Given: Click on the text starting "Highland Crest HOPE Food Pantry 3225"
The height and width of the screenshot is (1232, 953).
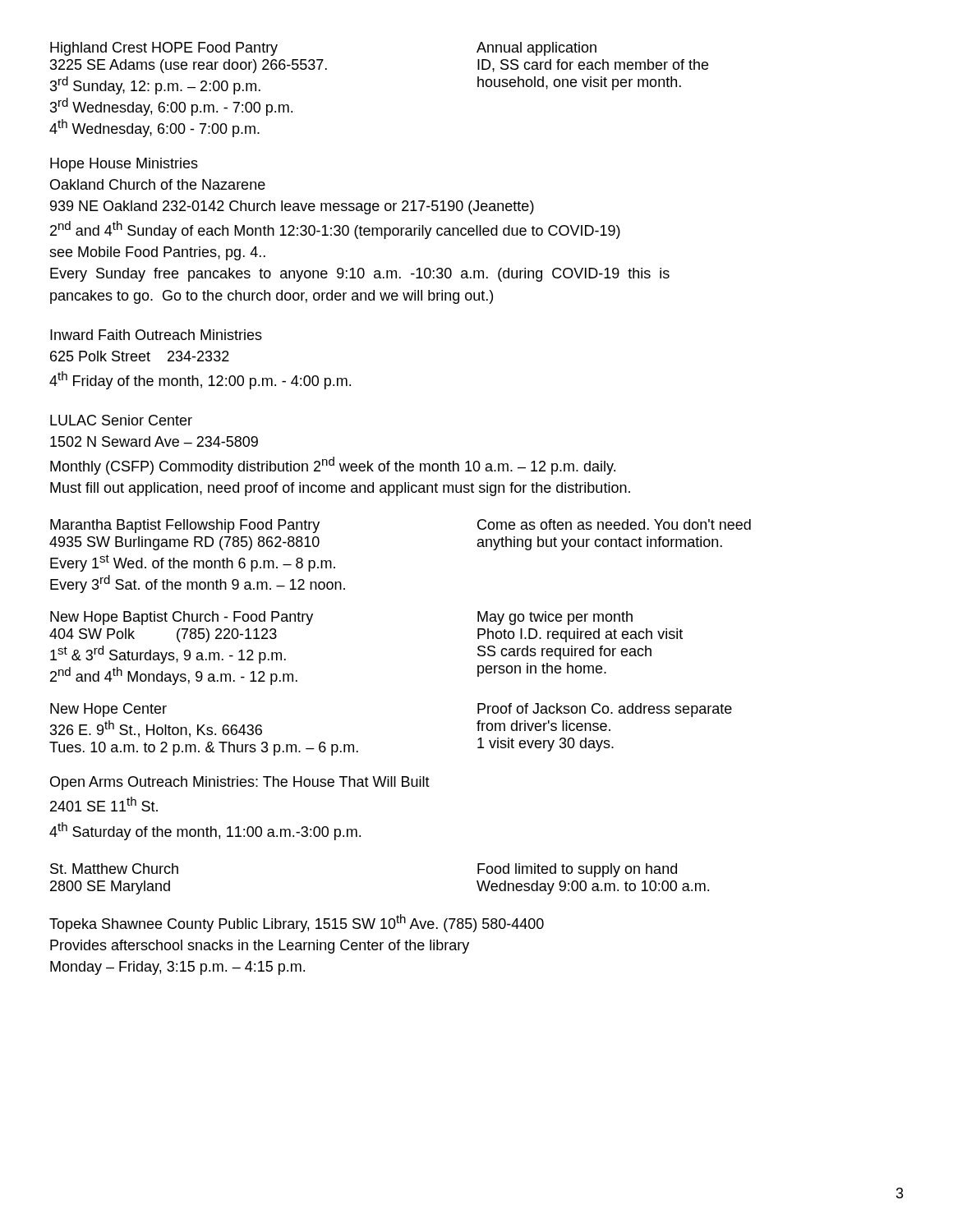Looking at the screenshot, I should (189, 88).
